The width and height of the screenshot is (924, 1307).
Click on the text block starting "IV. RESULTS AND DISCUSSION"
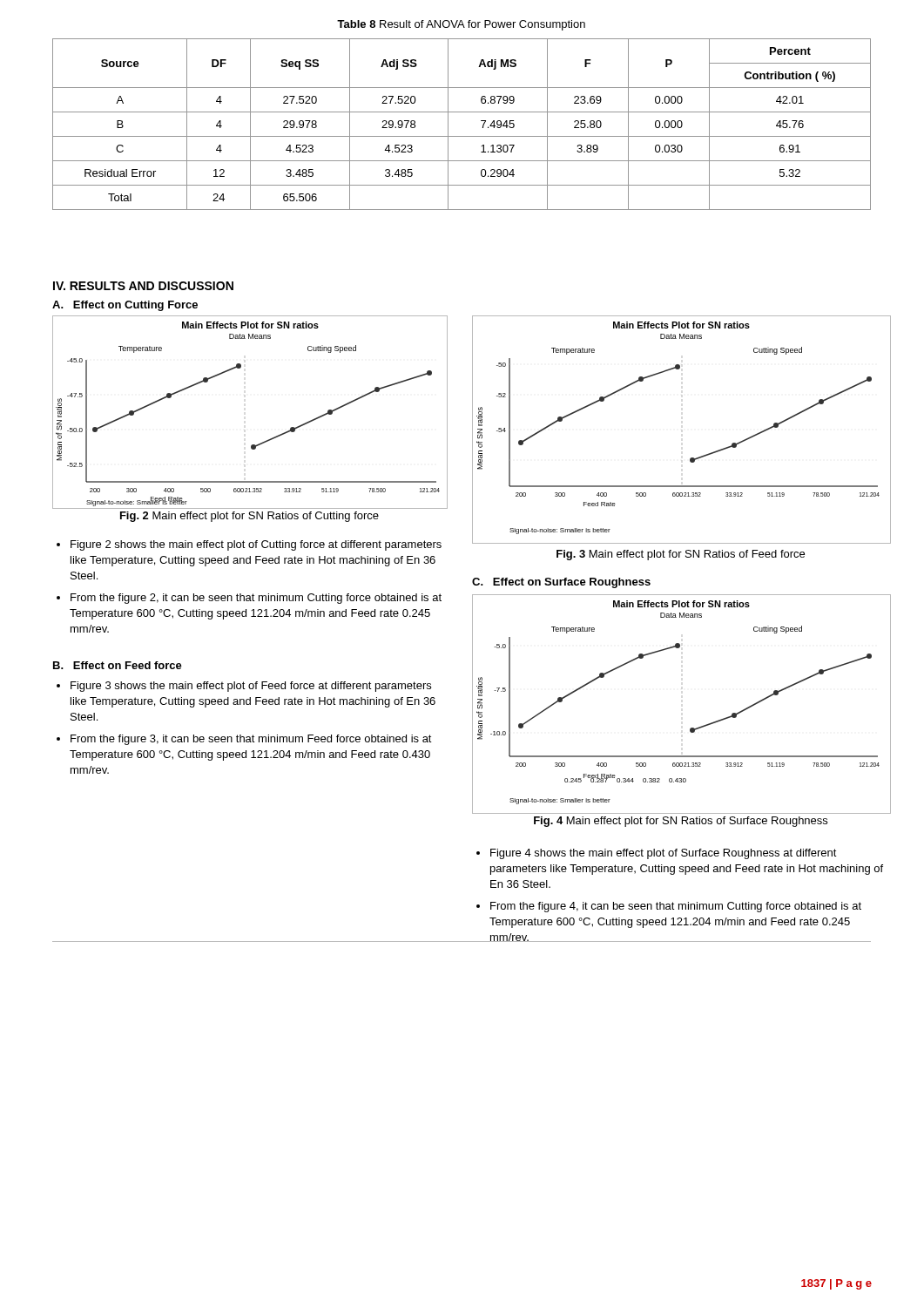coord(143,286)
